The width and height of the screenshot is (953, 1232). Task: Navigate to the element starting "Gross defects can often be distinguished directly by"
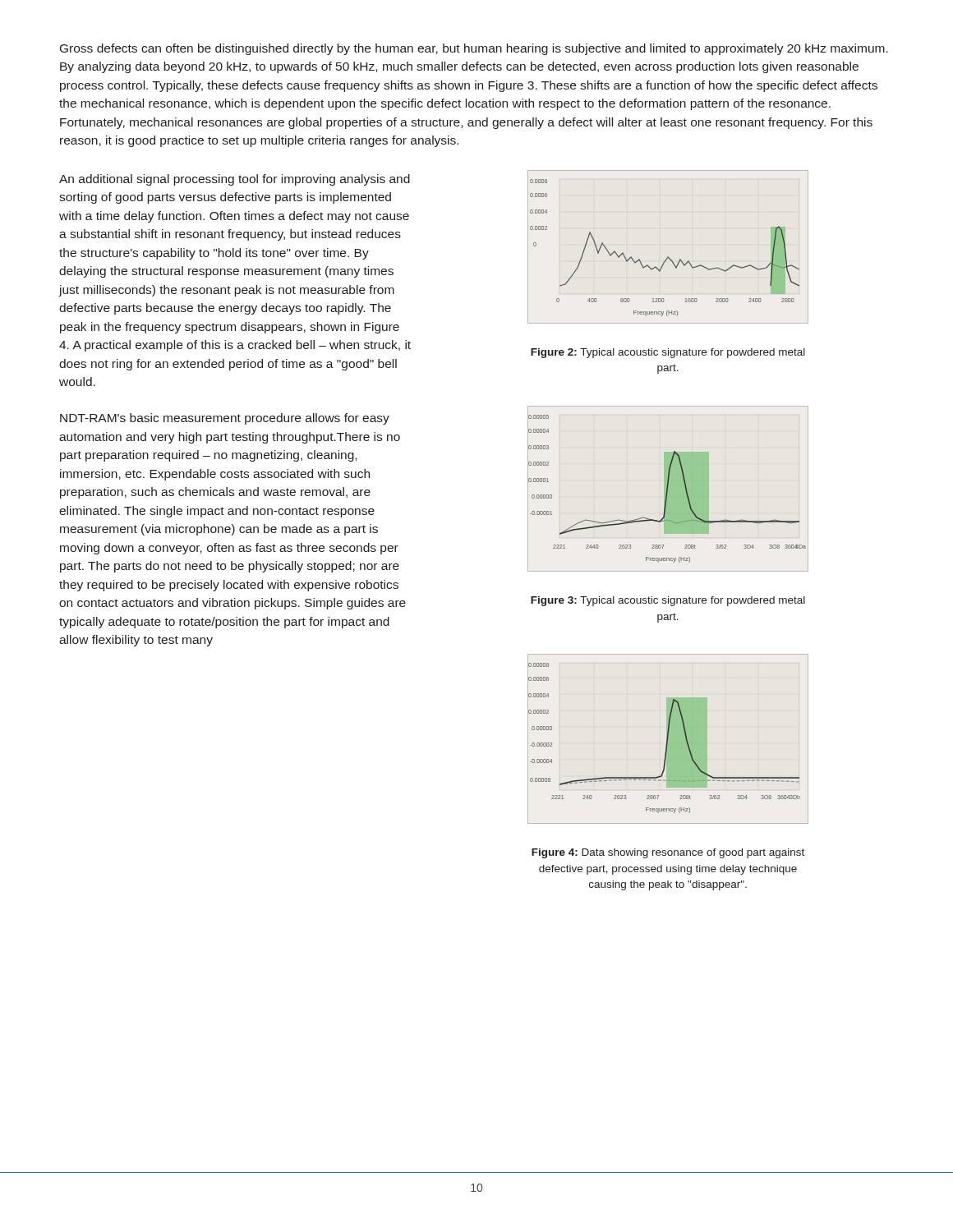click(474, 94)
